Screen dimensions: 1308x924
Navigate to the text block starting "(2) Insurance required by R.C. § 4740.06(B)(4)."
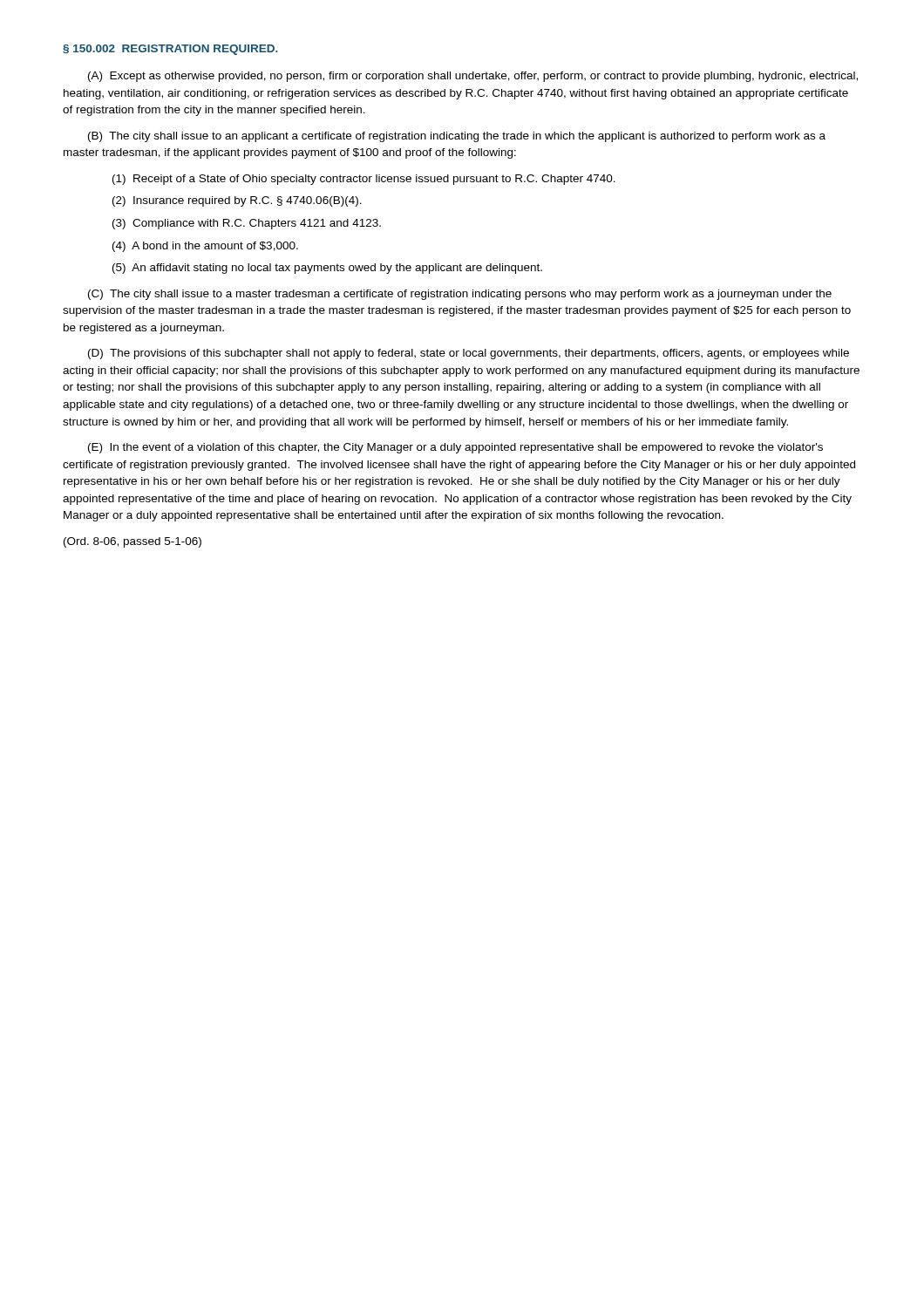pyautogui.click(x=237, y=200)
